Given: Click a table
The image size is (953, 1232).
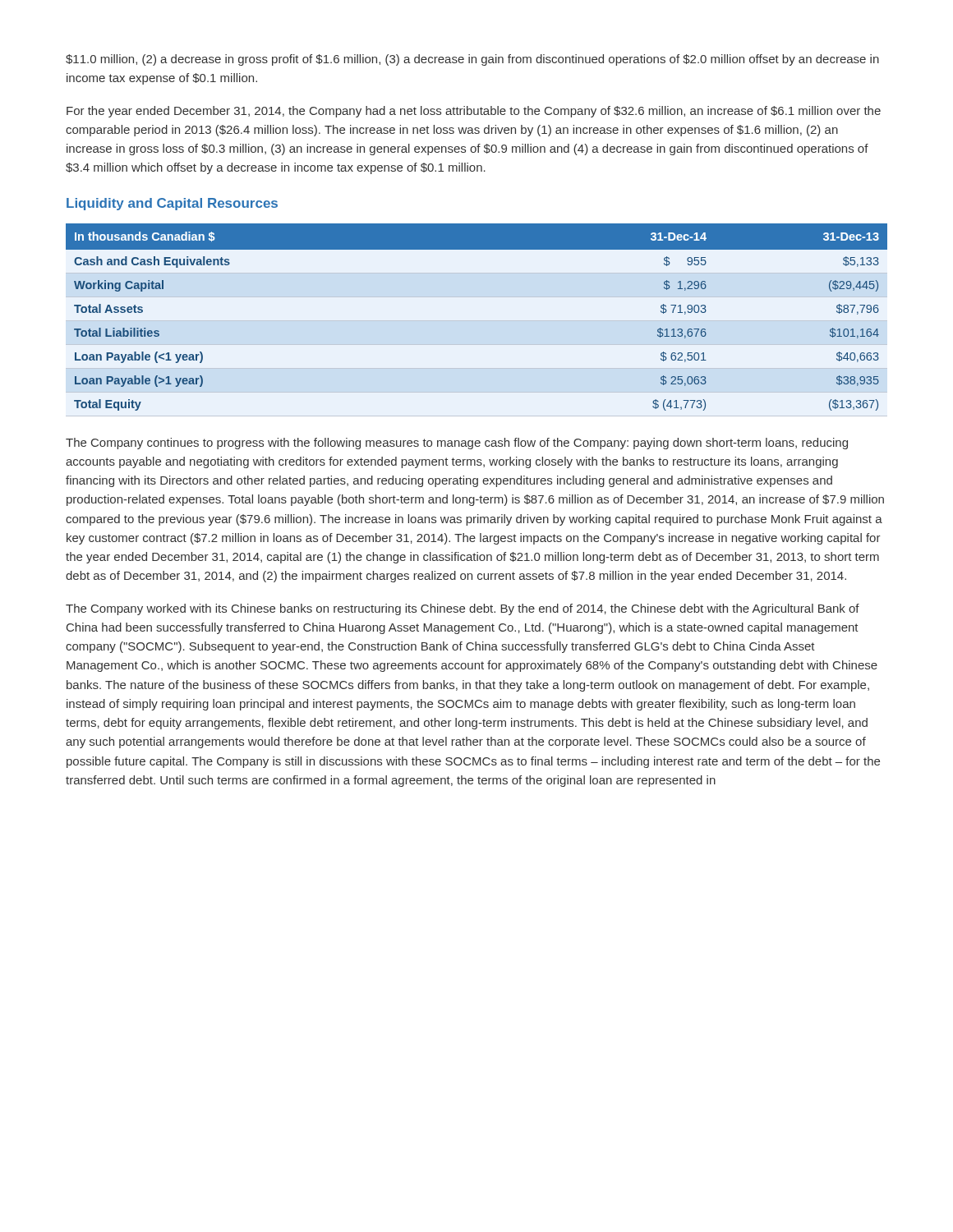Looking at the screenshot, I should click(x=476, y=320).
